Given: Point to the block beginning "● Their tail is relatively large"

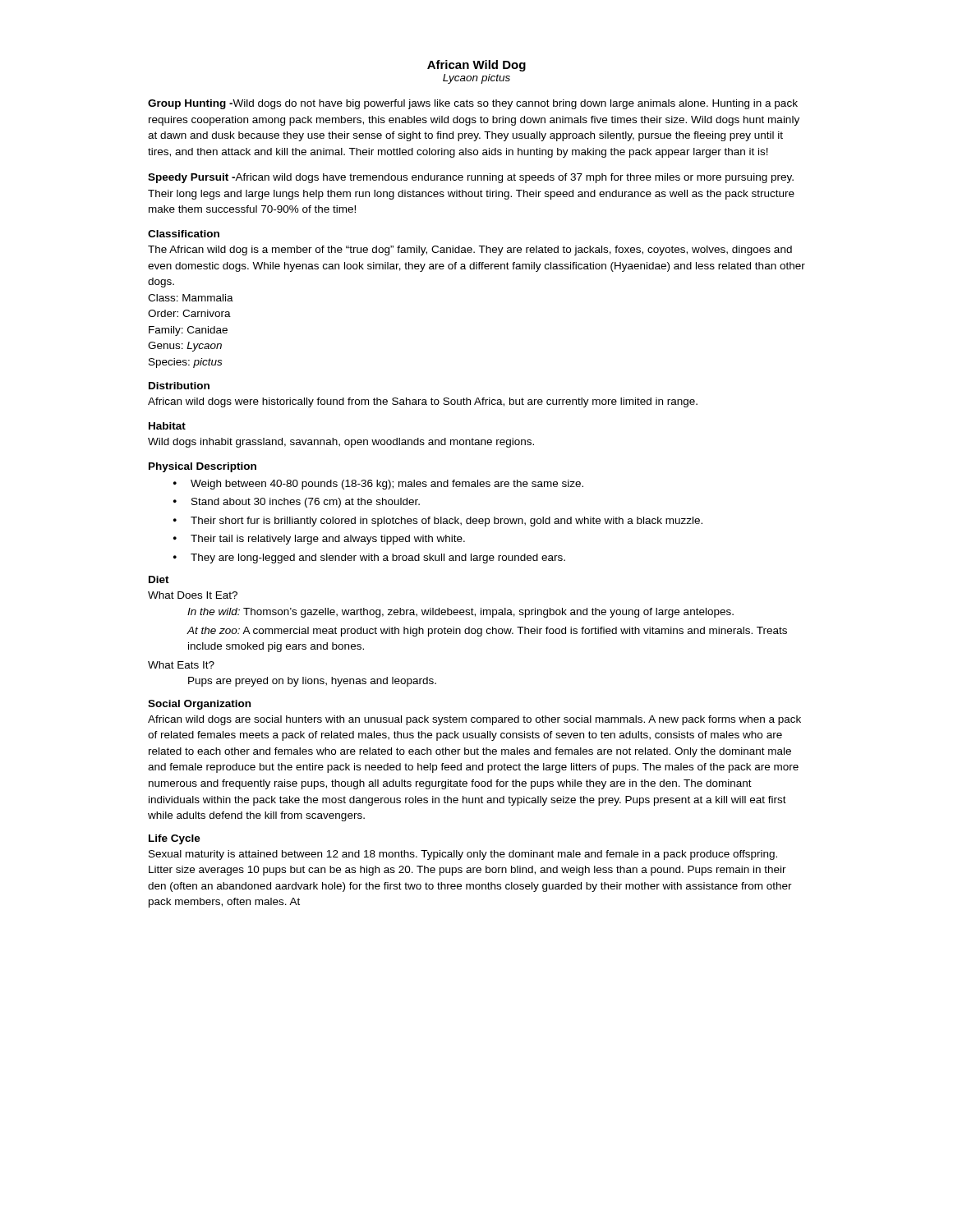Looking at the screenshot, I should pyautogui.click(x=319, y=540).
